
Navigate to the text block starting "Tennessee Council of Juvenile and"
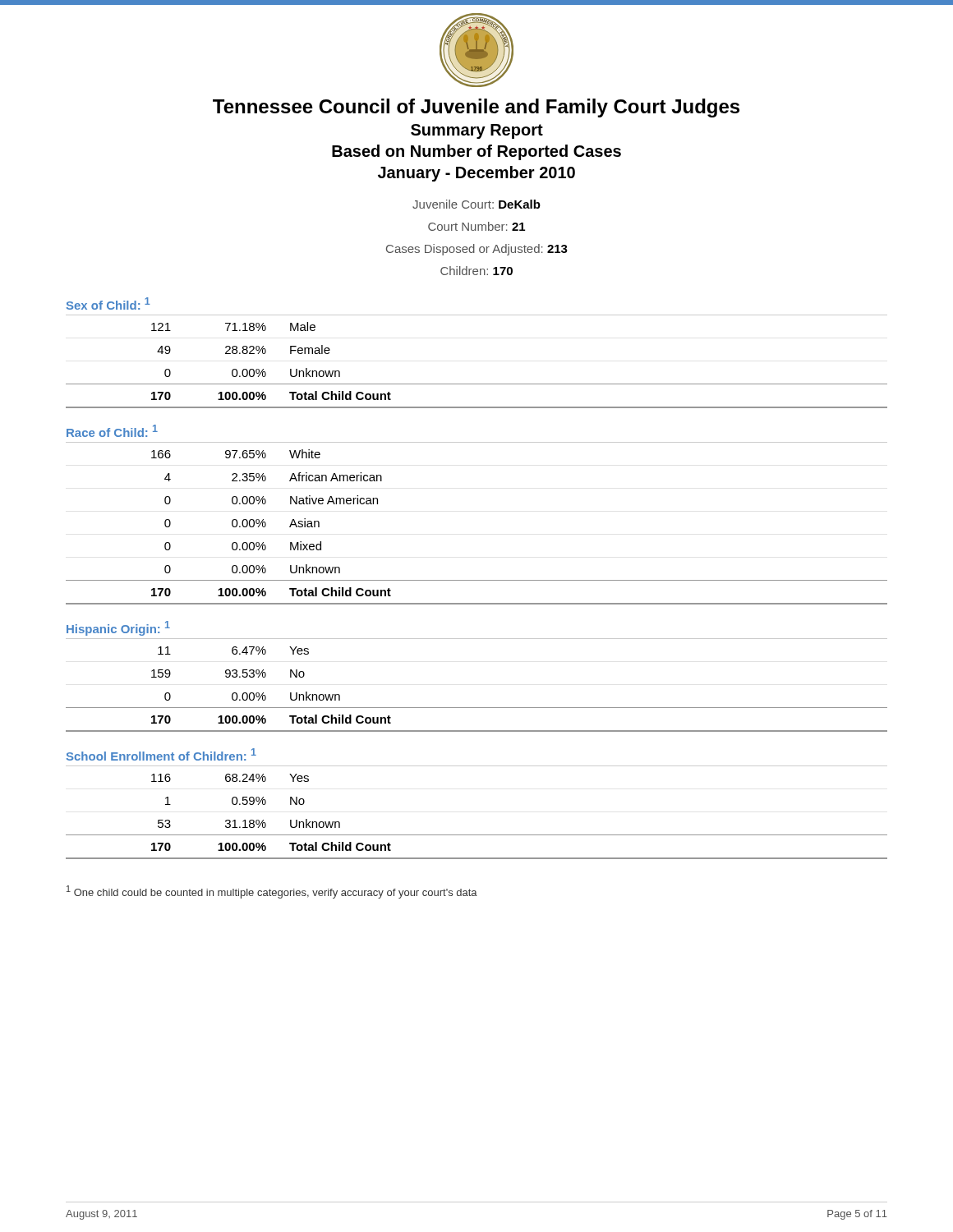476,138
